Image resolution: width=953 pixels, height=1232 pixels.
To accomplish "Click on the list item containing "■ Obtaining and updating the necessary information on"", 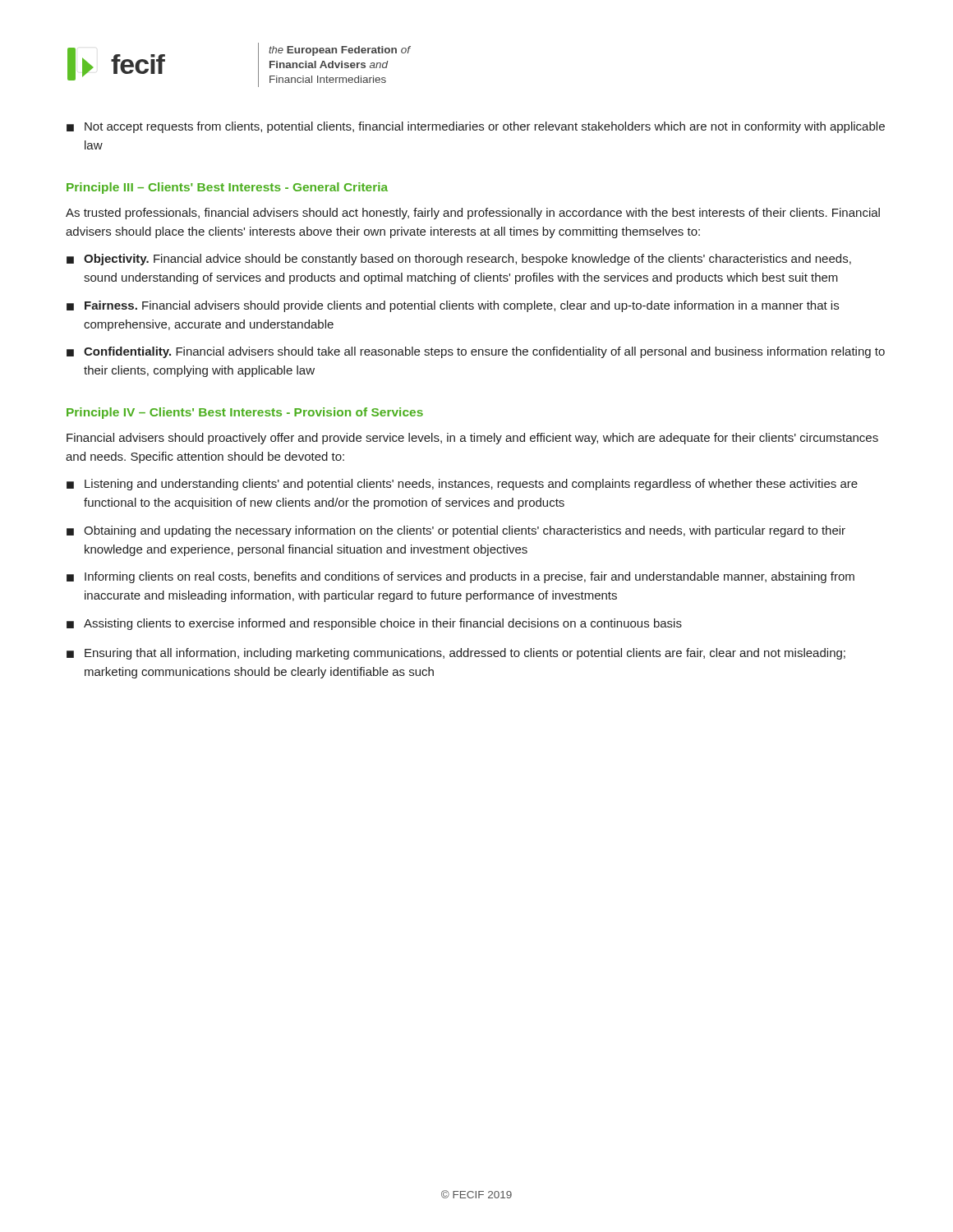I will coord(476,539).
